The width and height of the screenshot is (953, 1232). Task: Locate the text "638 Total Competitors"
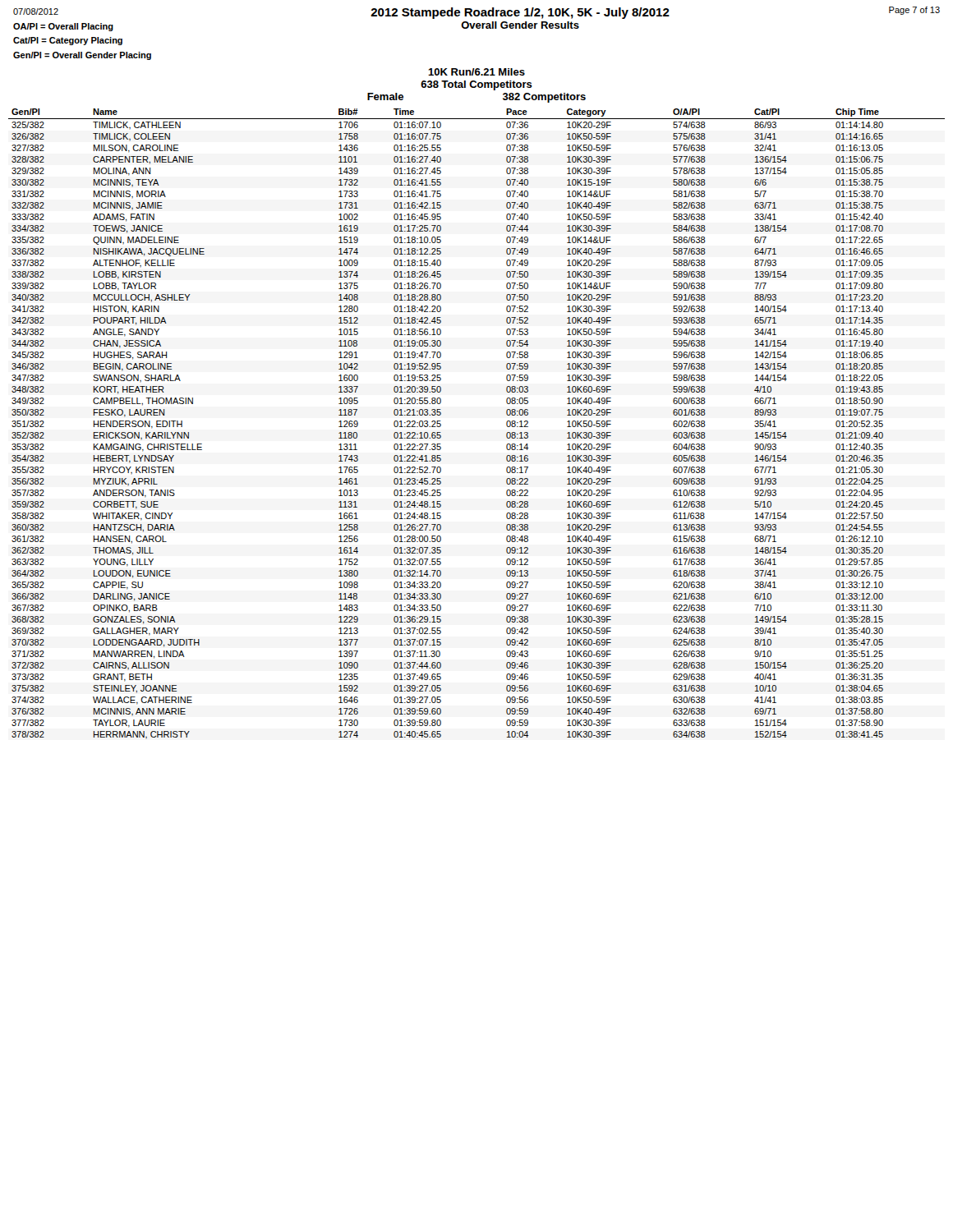click(x=476, y=85)
